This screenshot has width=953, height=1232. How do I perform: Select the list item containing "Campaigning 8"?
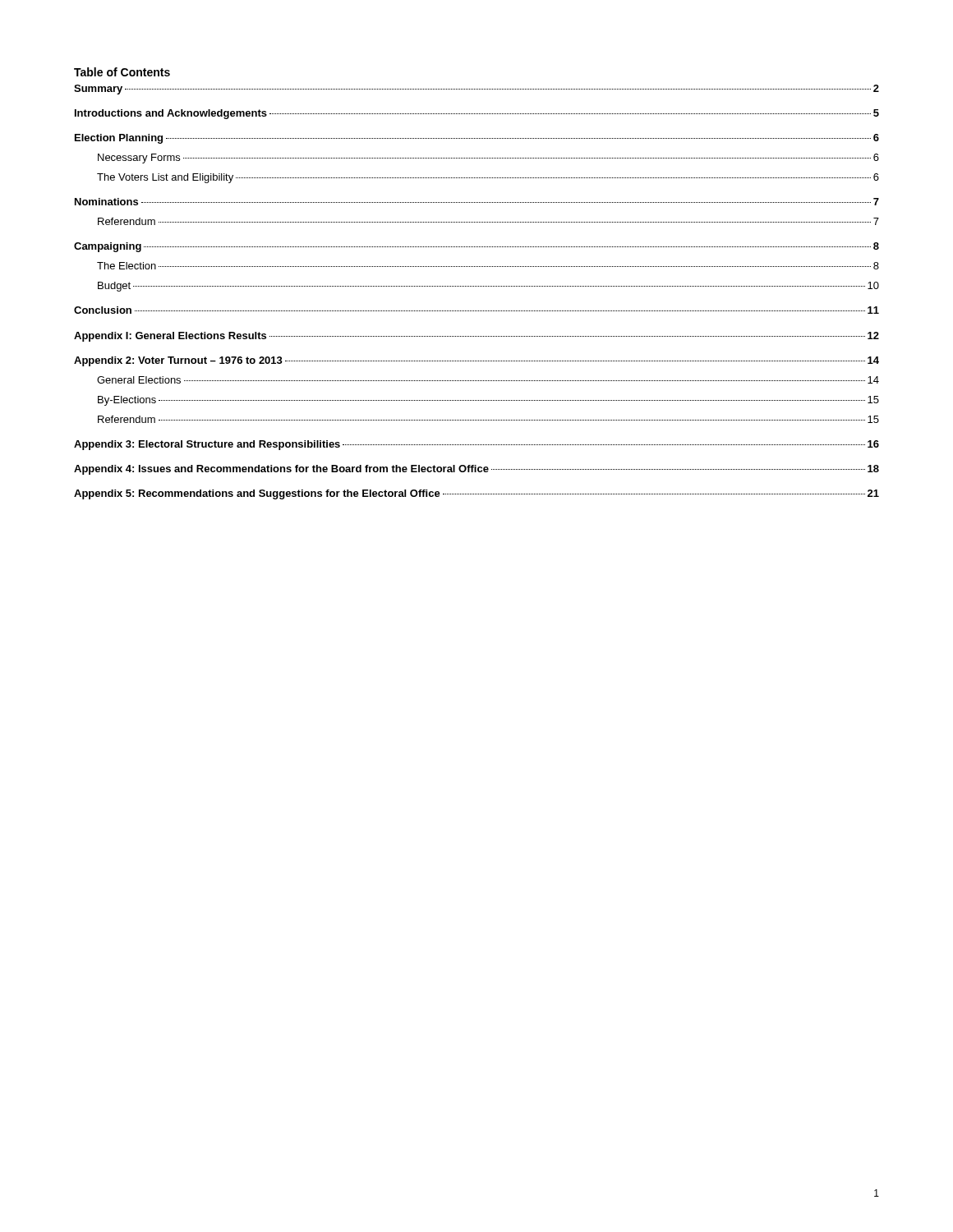pyautogui.click(x=476, y=247)
